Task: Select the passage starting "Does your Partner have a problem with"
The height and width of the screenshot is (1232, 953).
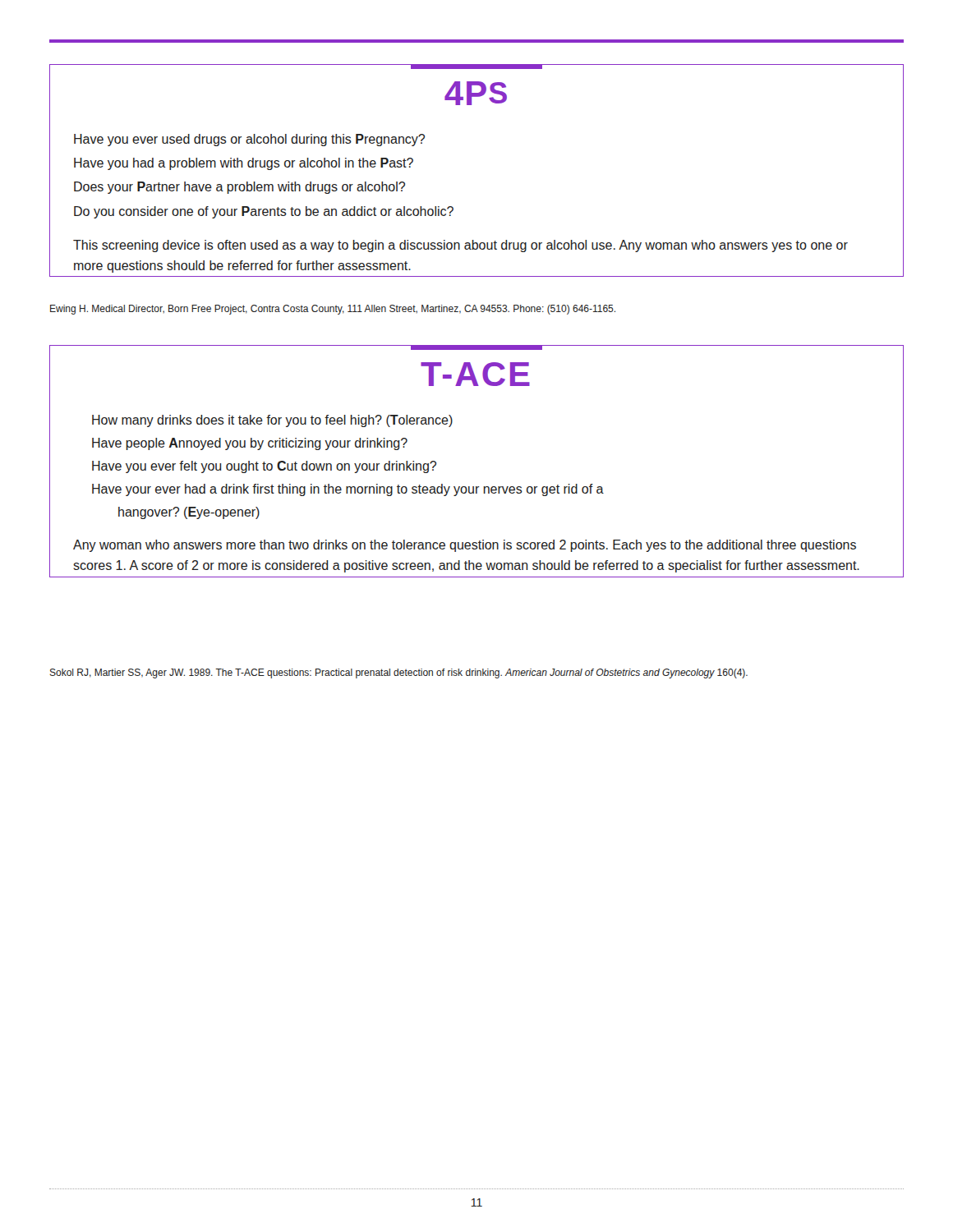Action: (x=239, y=188)
